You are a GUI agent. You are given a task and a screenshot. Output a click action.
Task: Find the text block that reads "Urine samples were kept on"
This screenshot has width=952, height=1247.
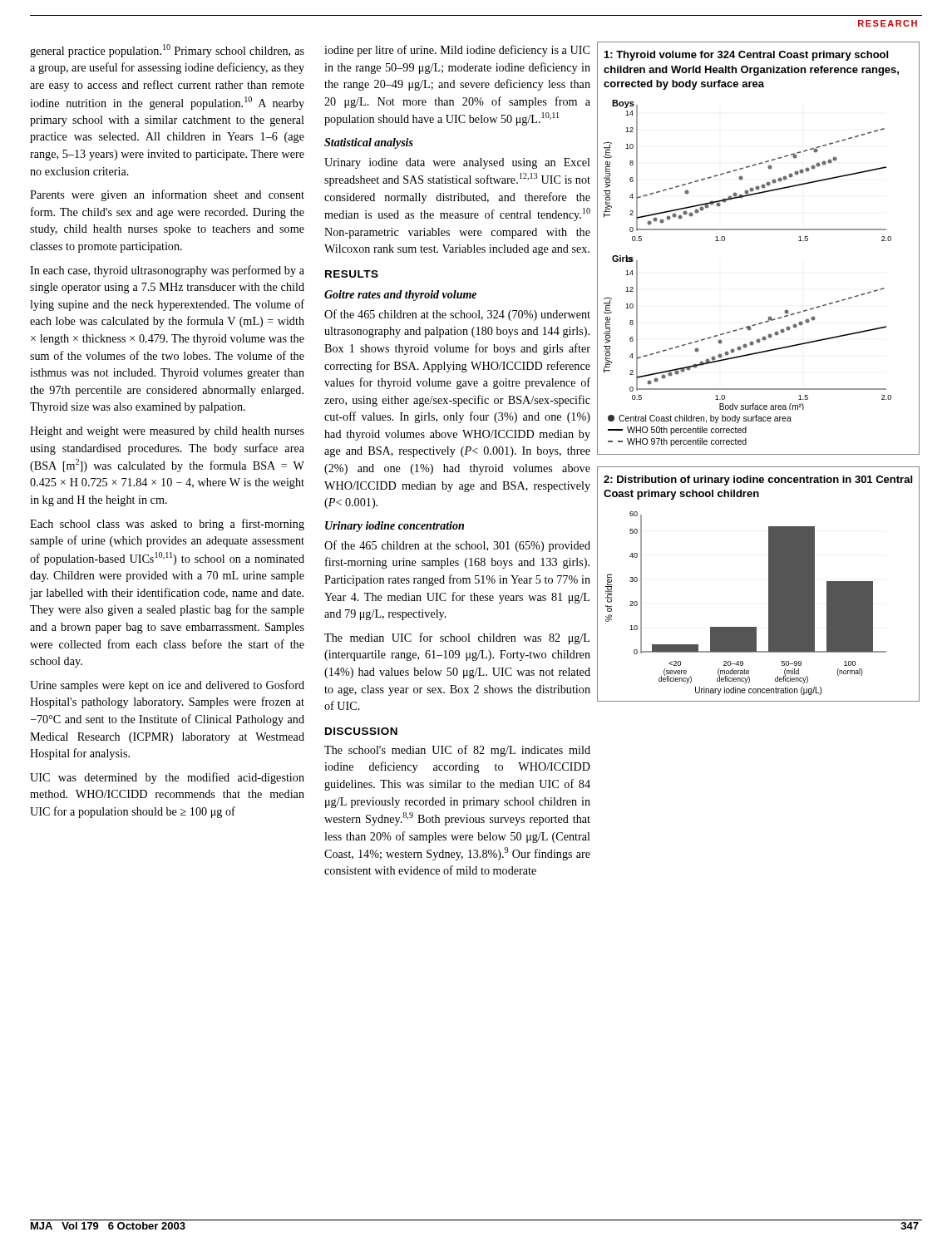click(x=167, y=719)
